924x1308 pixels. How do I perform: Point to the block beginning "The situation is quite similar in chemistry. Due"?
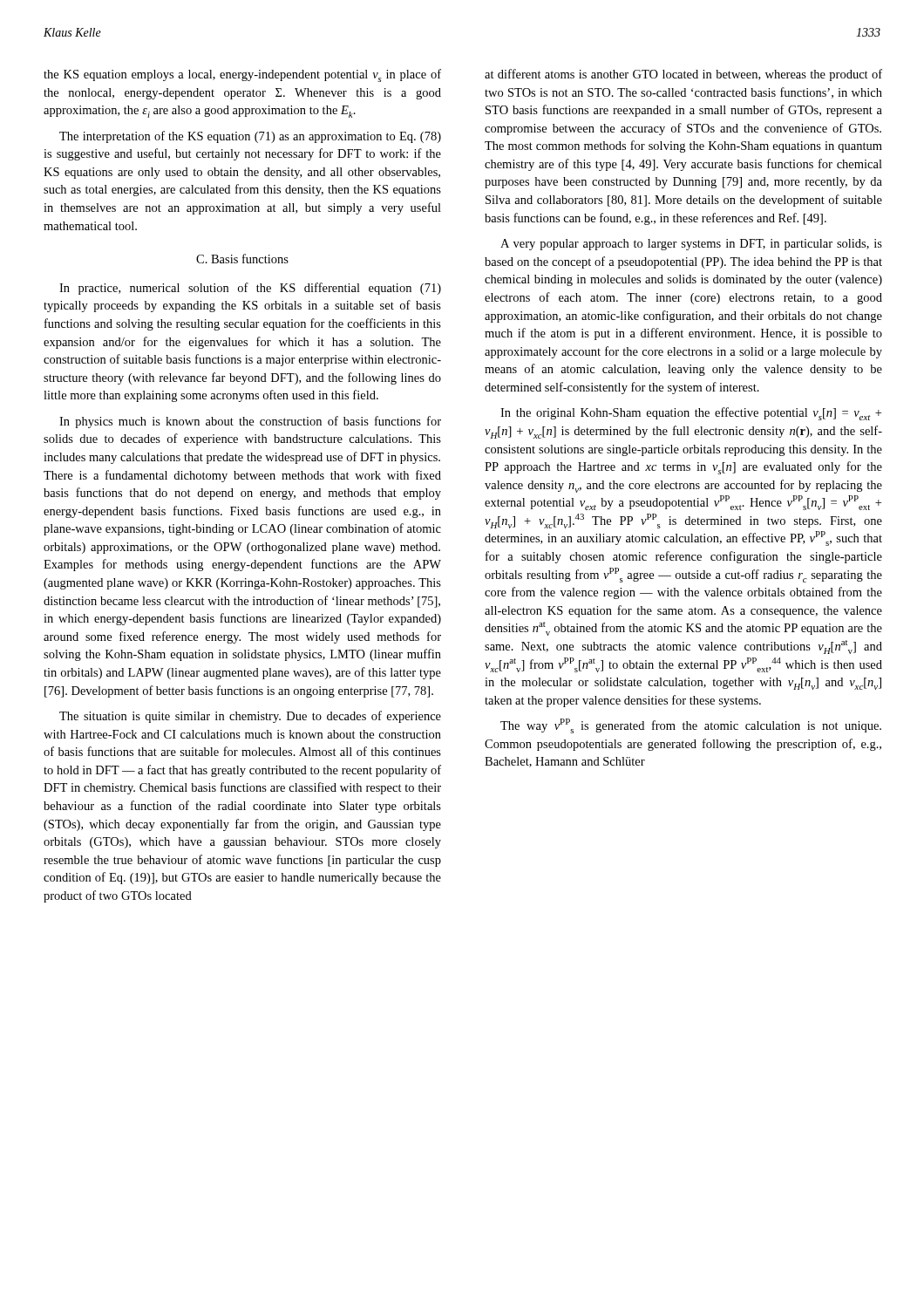[242, 806]
